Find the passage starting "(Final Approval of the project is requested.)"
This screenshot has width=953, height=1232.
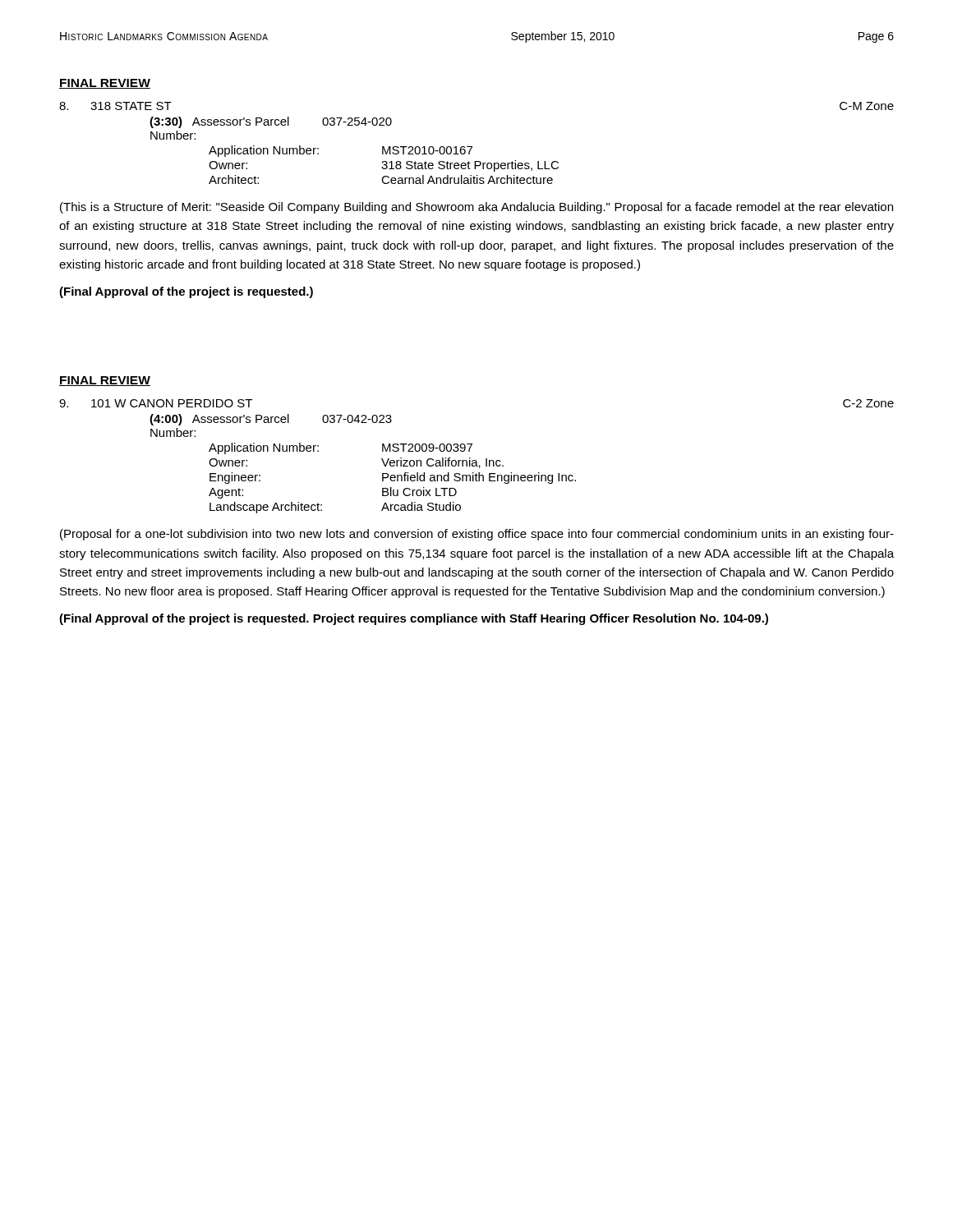(x=186, y=291)
